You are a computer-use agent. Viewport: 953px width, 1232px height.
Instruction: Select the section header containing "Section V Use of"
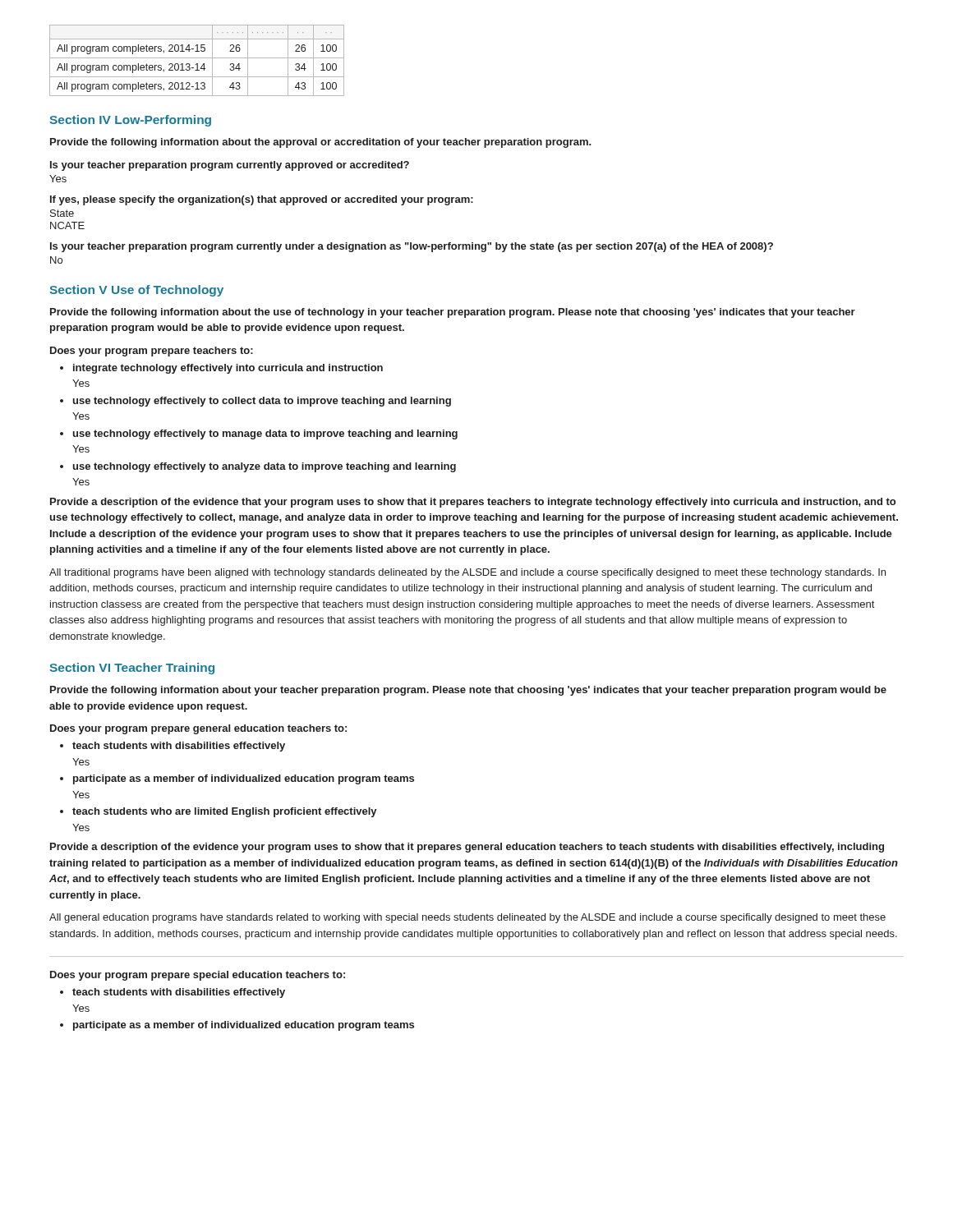point(137,289)
